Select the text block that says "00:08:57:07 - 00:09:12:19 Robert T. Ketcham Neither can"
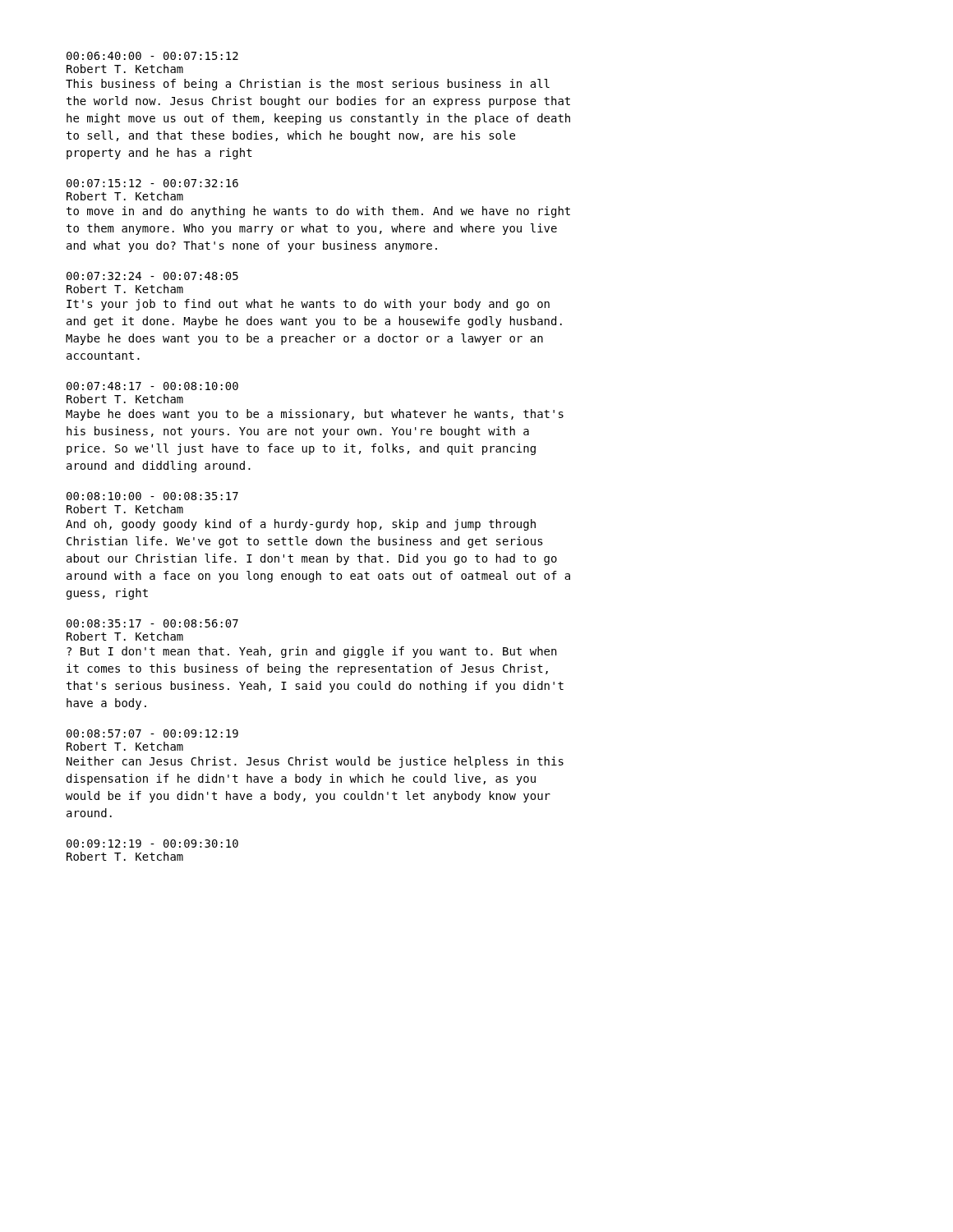 pyautogui.click(x=476, y=774)
